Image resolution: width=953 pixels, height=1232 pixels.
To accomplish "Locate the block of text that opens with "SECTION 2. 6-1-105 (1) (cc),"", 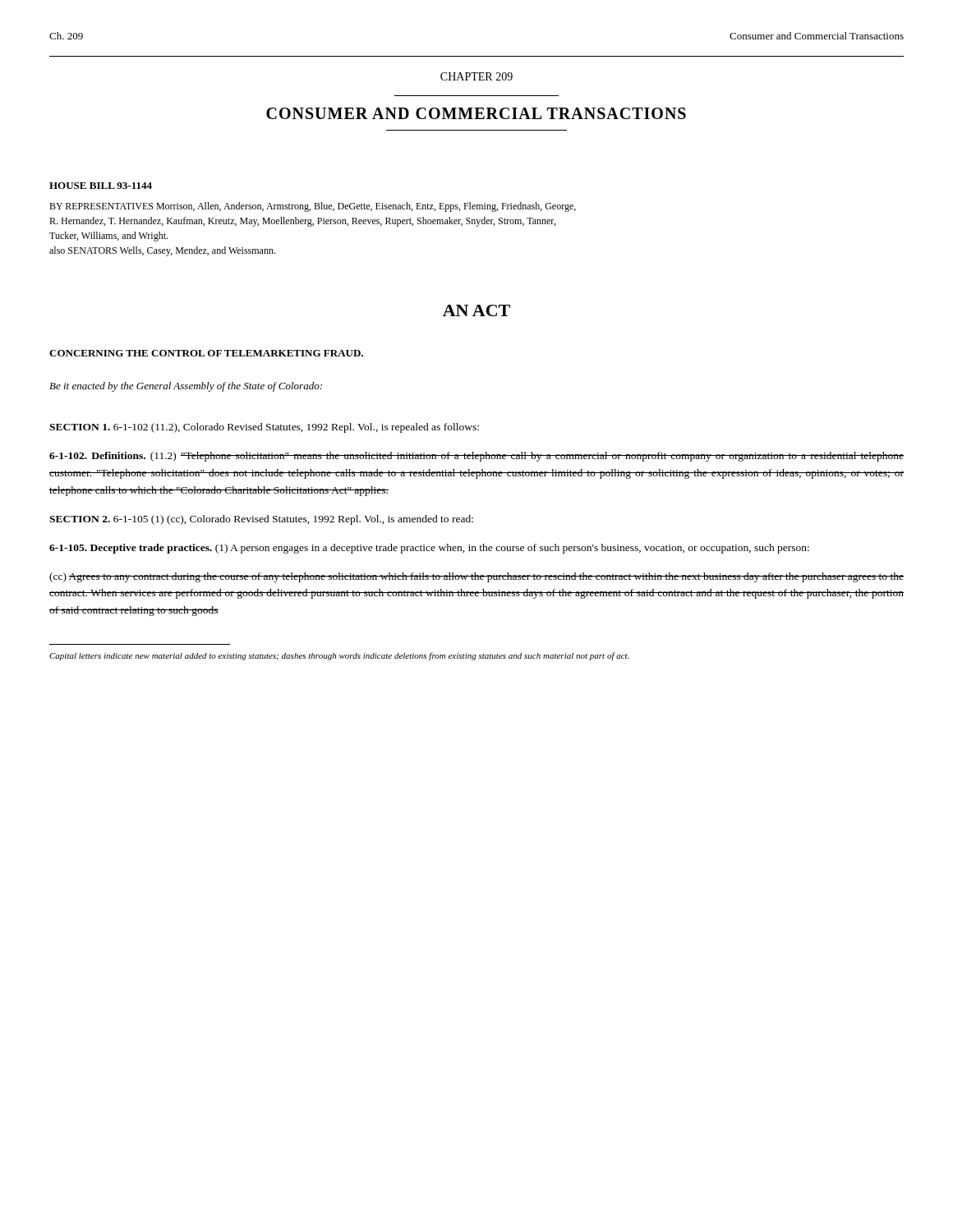I will tap(262, 518).
